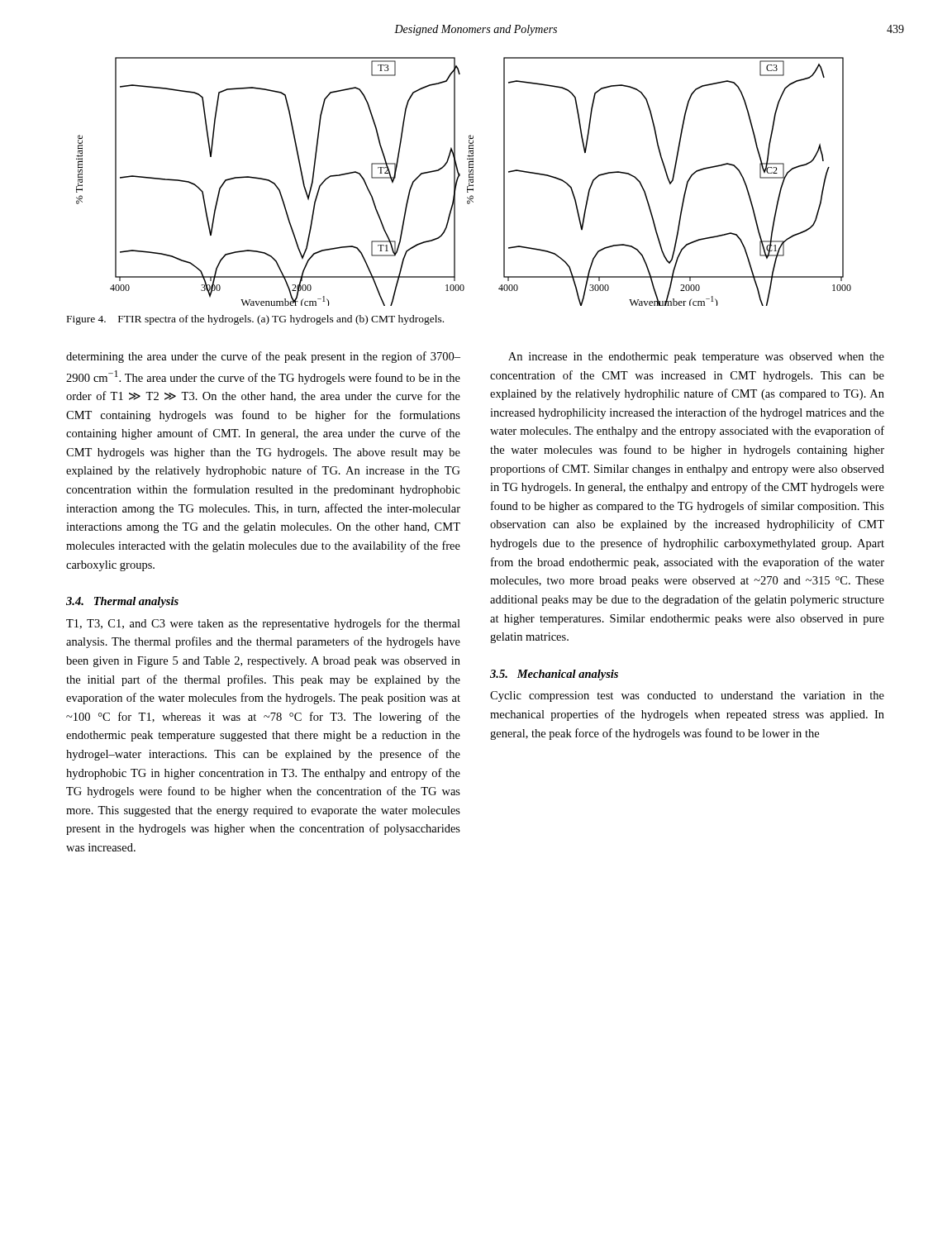
Task: Click where it says "3.4. Thermal analysis"
Action: click(x=122, y=601)
